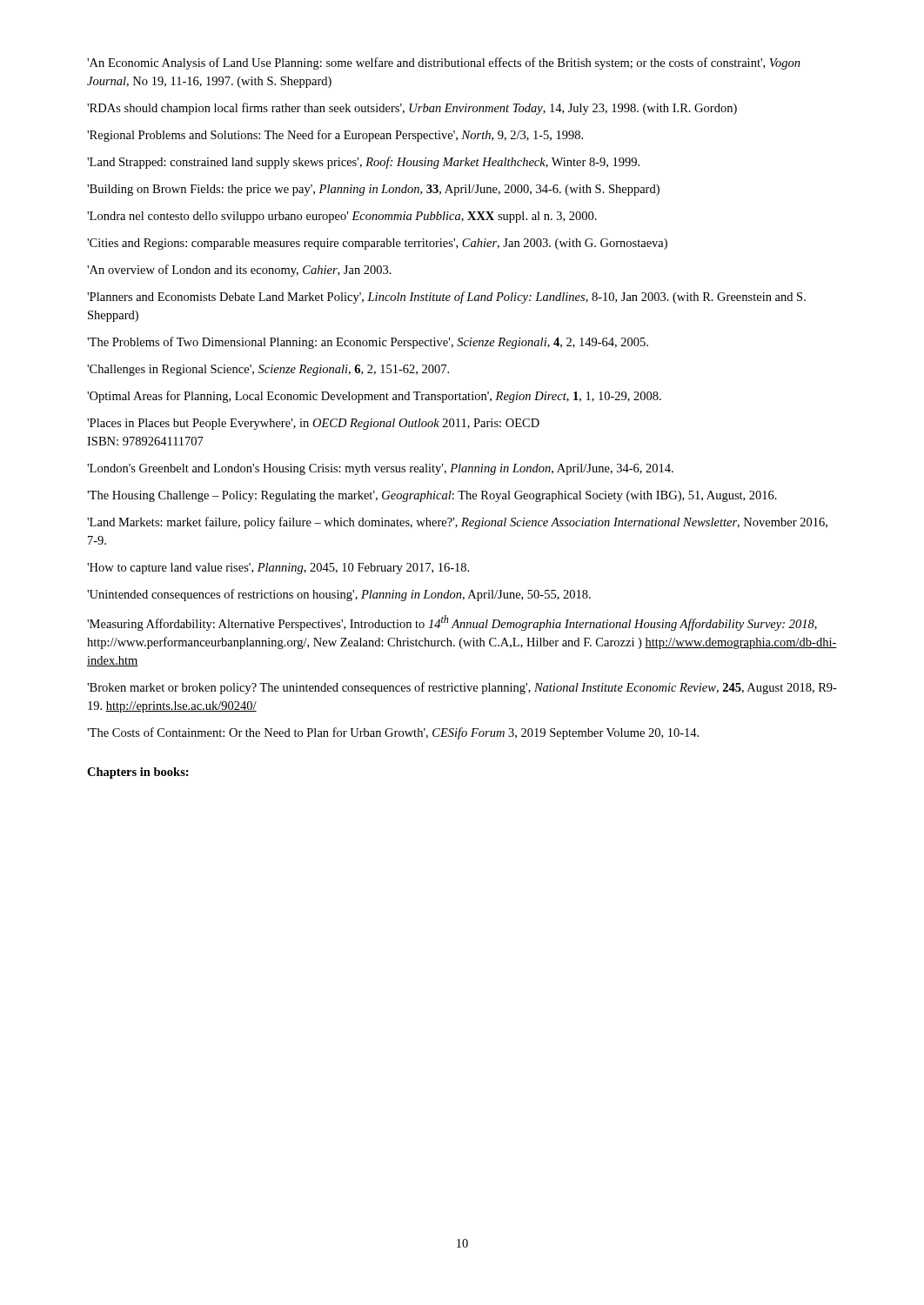Screen dimensions: 1305x924
Task: Find the block on this page that starts "'Unintended consequences of restrictions on housing',"
Action: [339, 594]
